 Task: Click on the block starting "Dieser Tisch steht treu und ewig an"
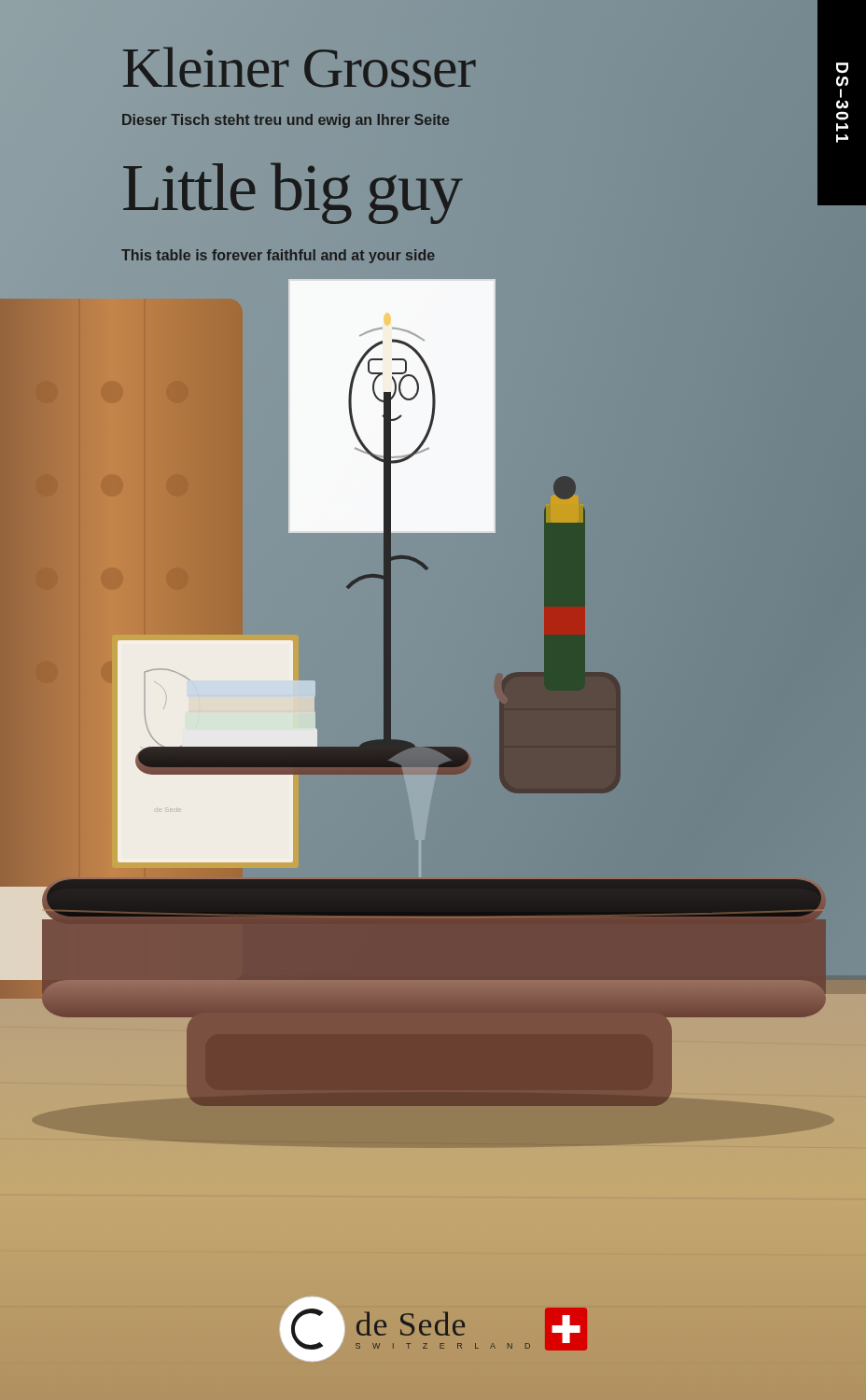click(285, 120)
